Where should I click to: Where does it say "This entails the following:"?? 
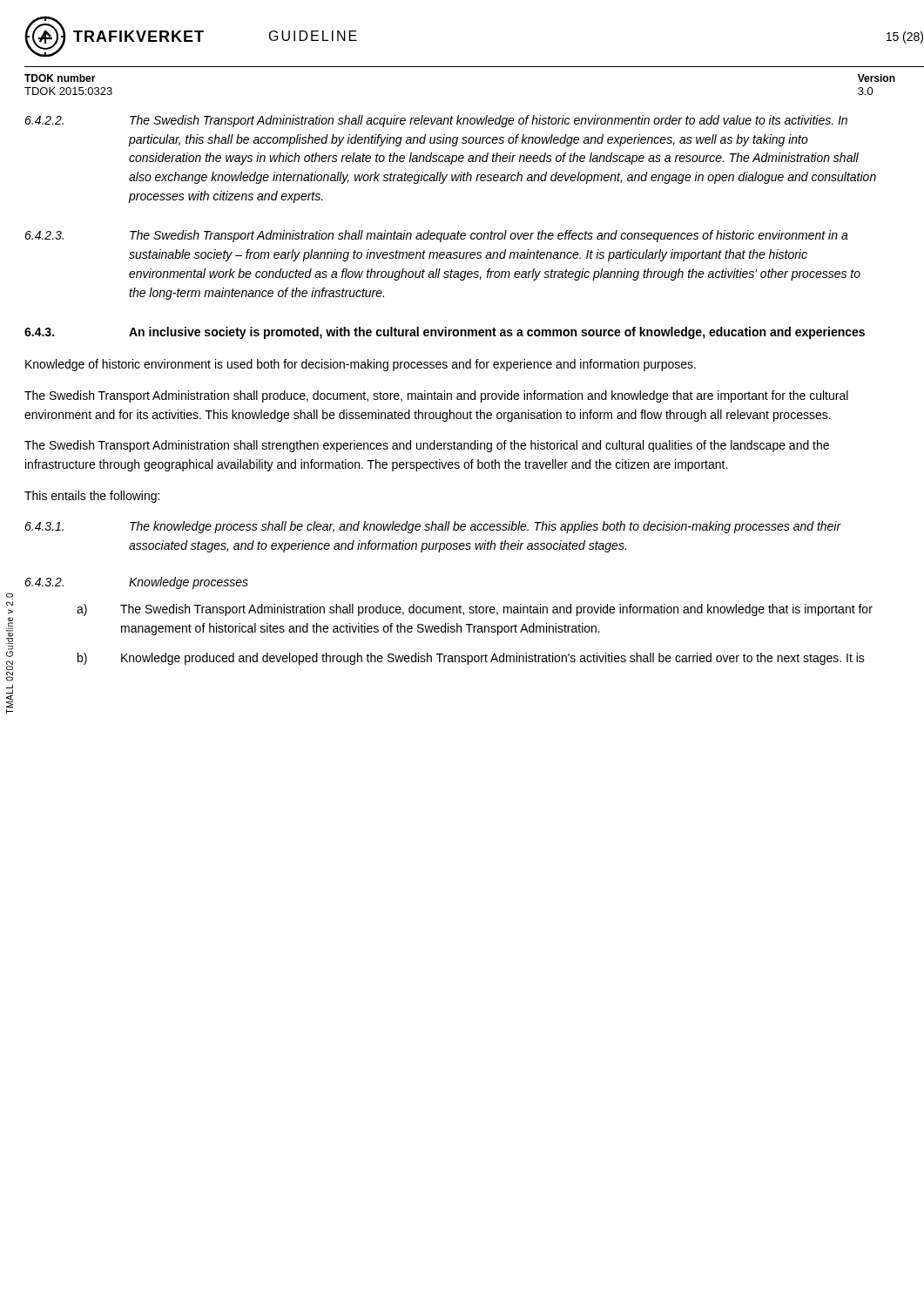click(x=92, y=495)
